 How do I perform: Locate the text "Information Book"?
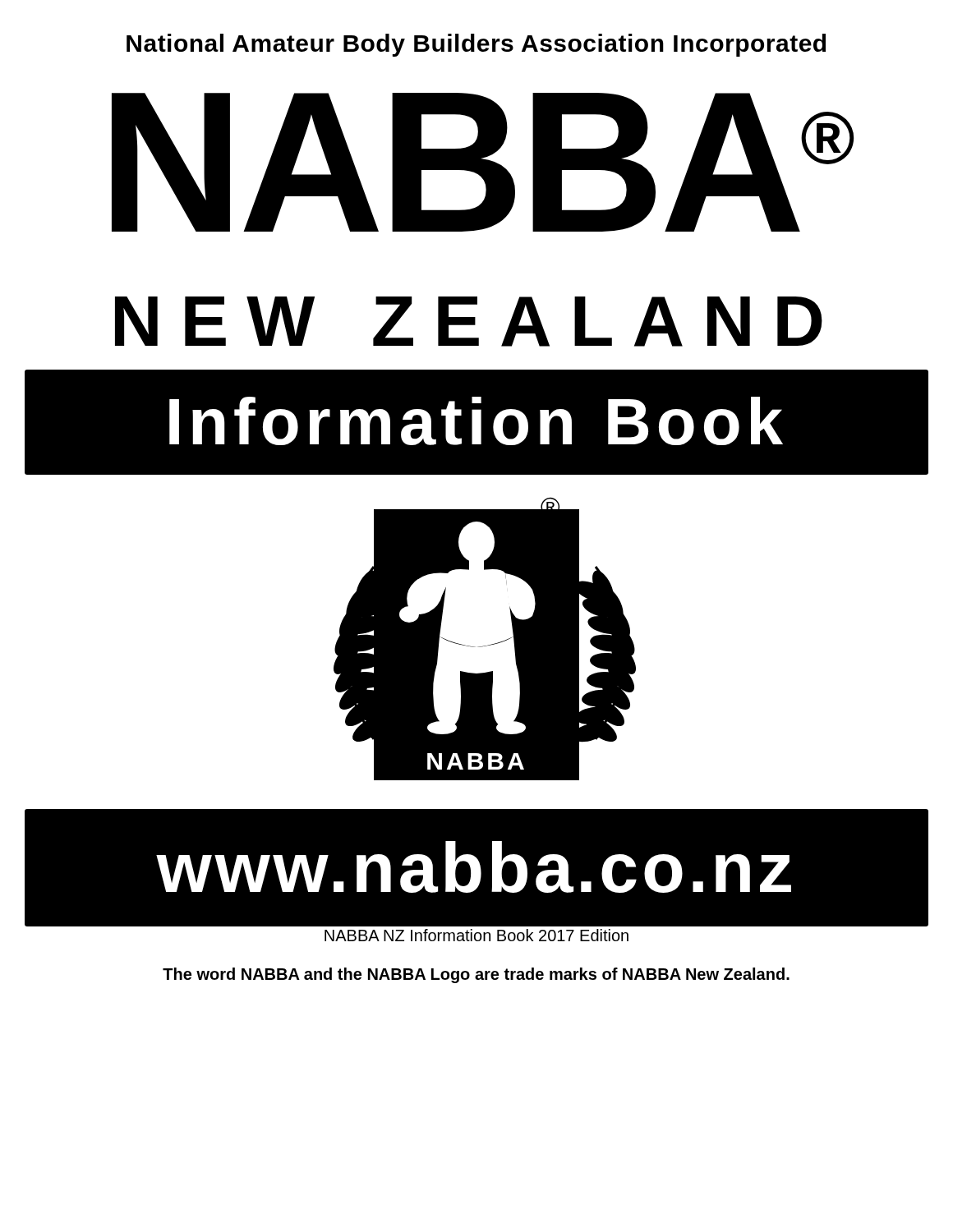click(x=476, y=422)
